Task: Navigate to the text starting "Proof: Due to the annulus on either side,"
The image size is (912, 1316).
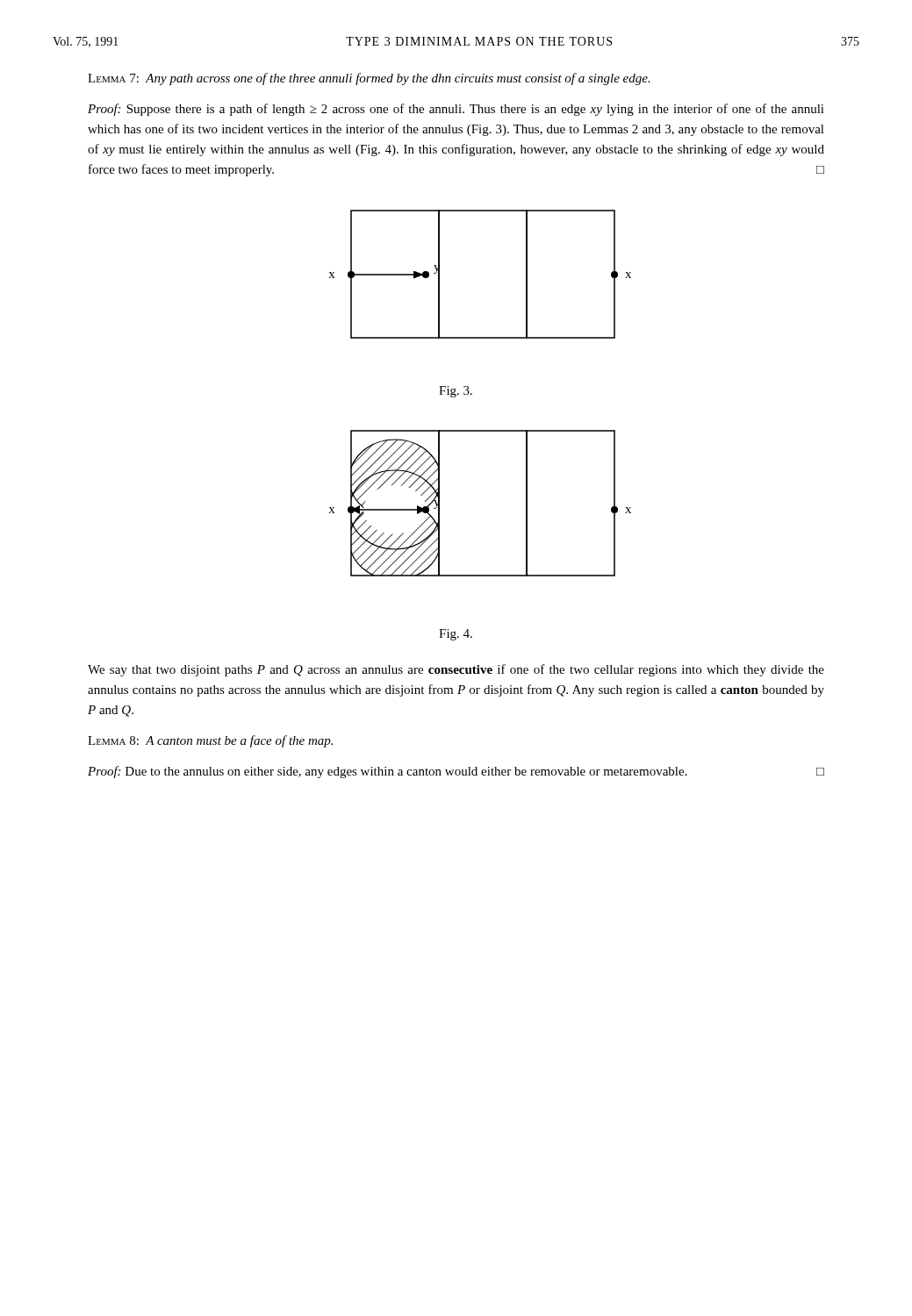Action: [456, 772]
